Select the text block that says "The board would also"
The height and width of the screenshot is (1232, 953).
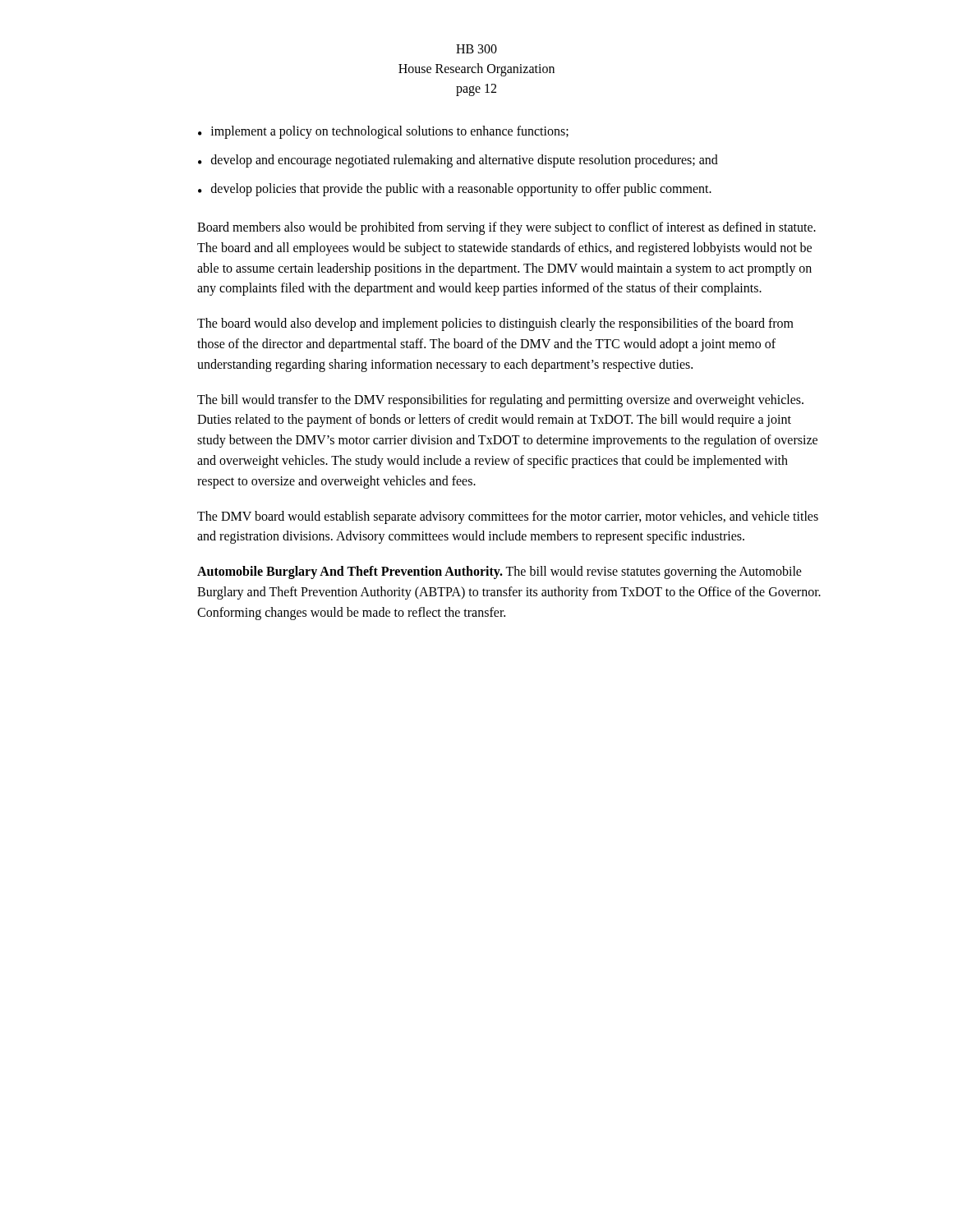tap(495, 344)
